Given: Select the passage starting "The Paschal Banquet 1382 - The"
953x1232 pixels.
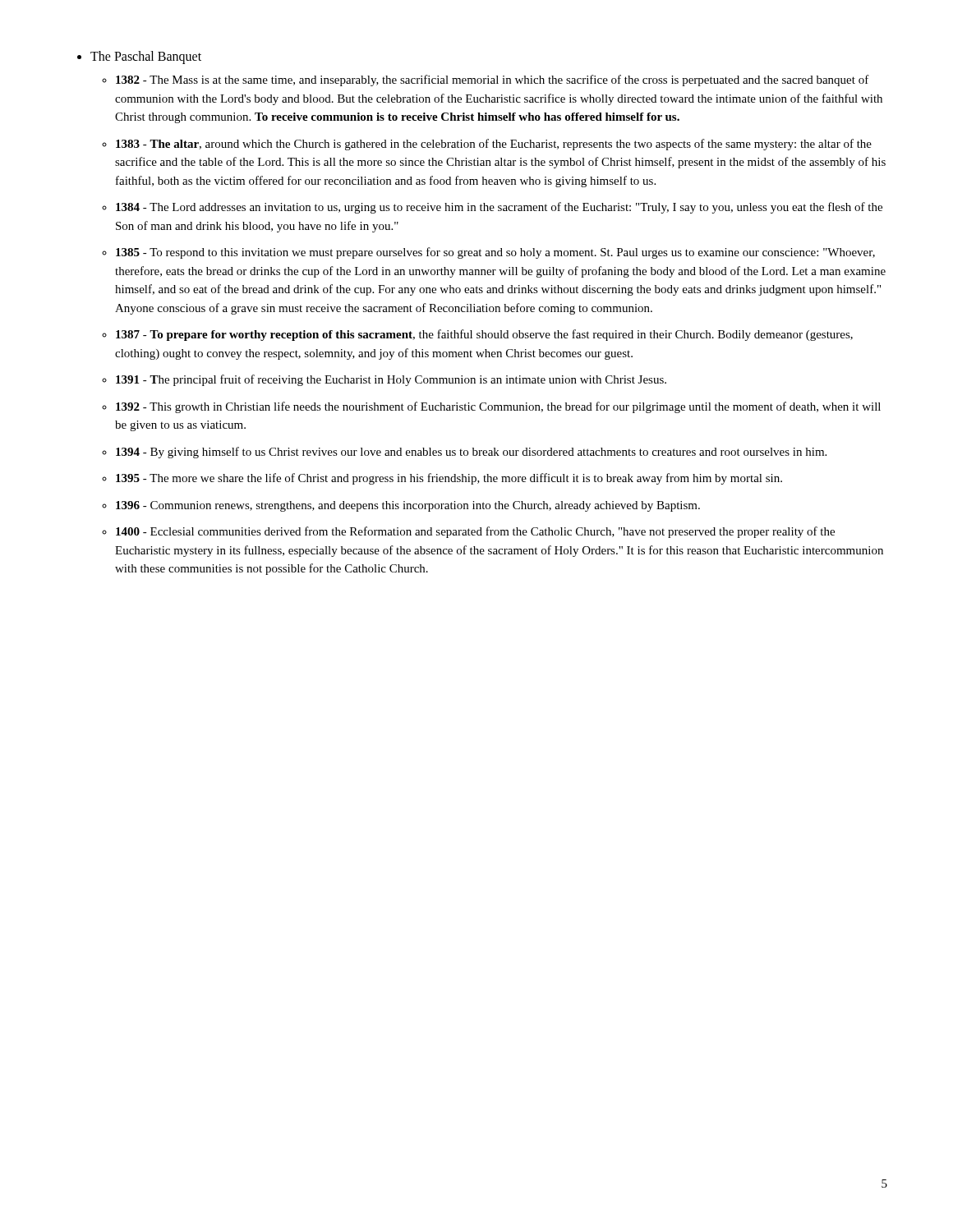Looking at the screenshot, I should tap(489, 314).
